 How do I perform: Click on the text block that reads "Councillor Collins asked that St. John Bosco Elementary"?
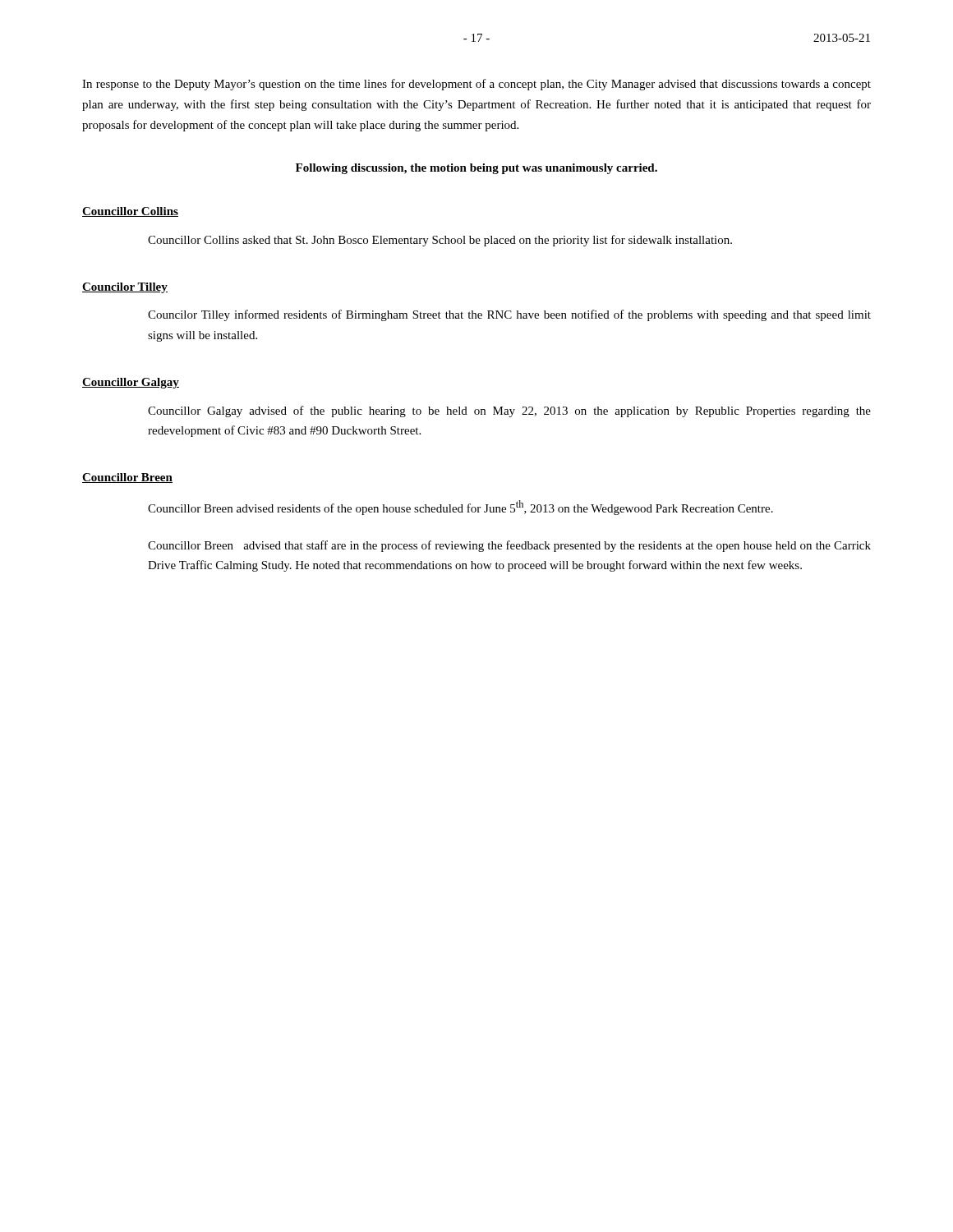click(x=440, y=240)
